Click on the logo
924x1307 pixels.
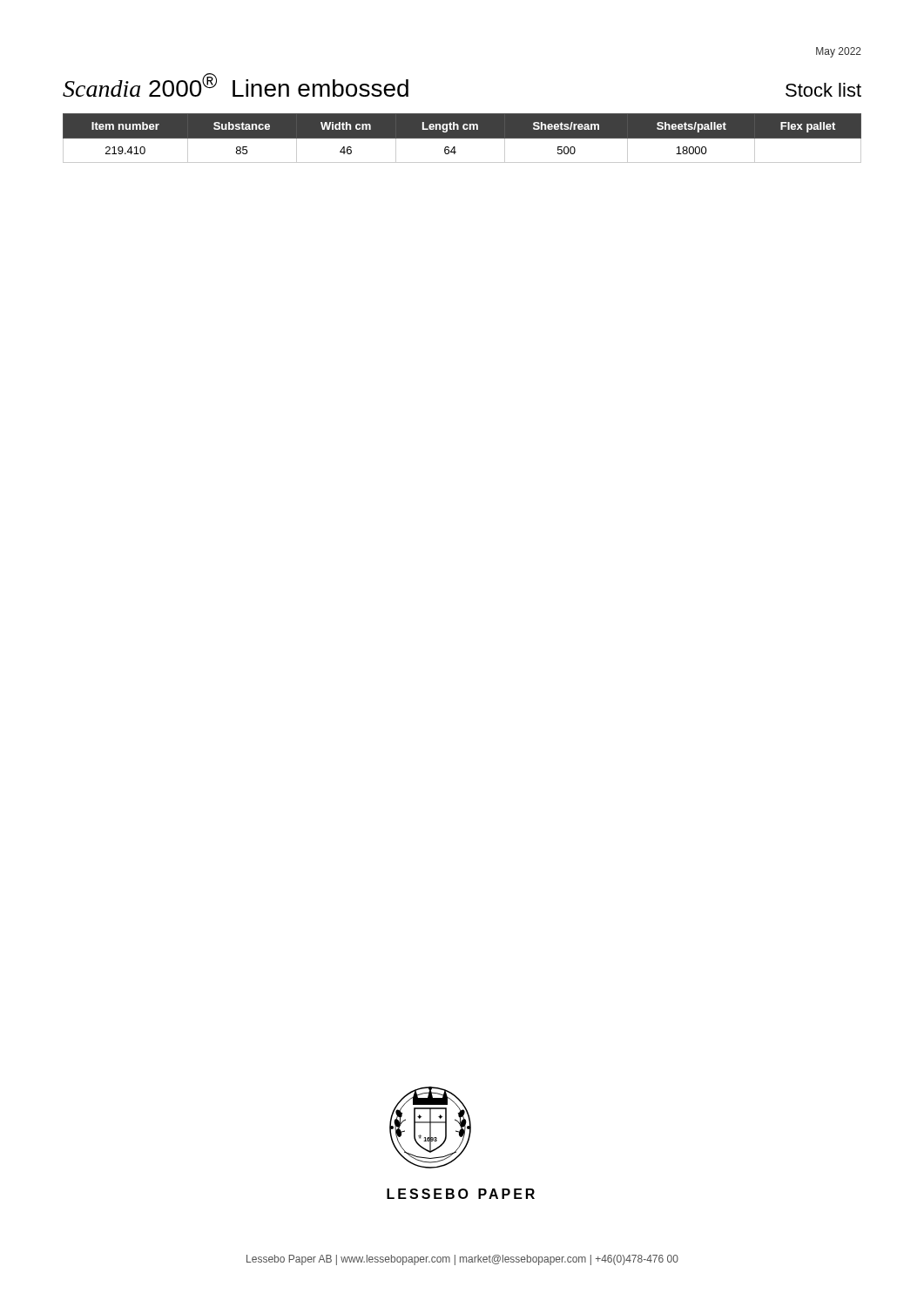462,1142
